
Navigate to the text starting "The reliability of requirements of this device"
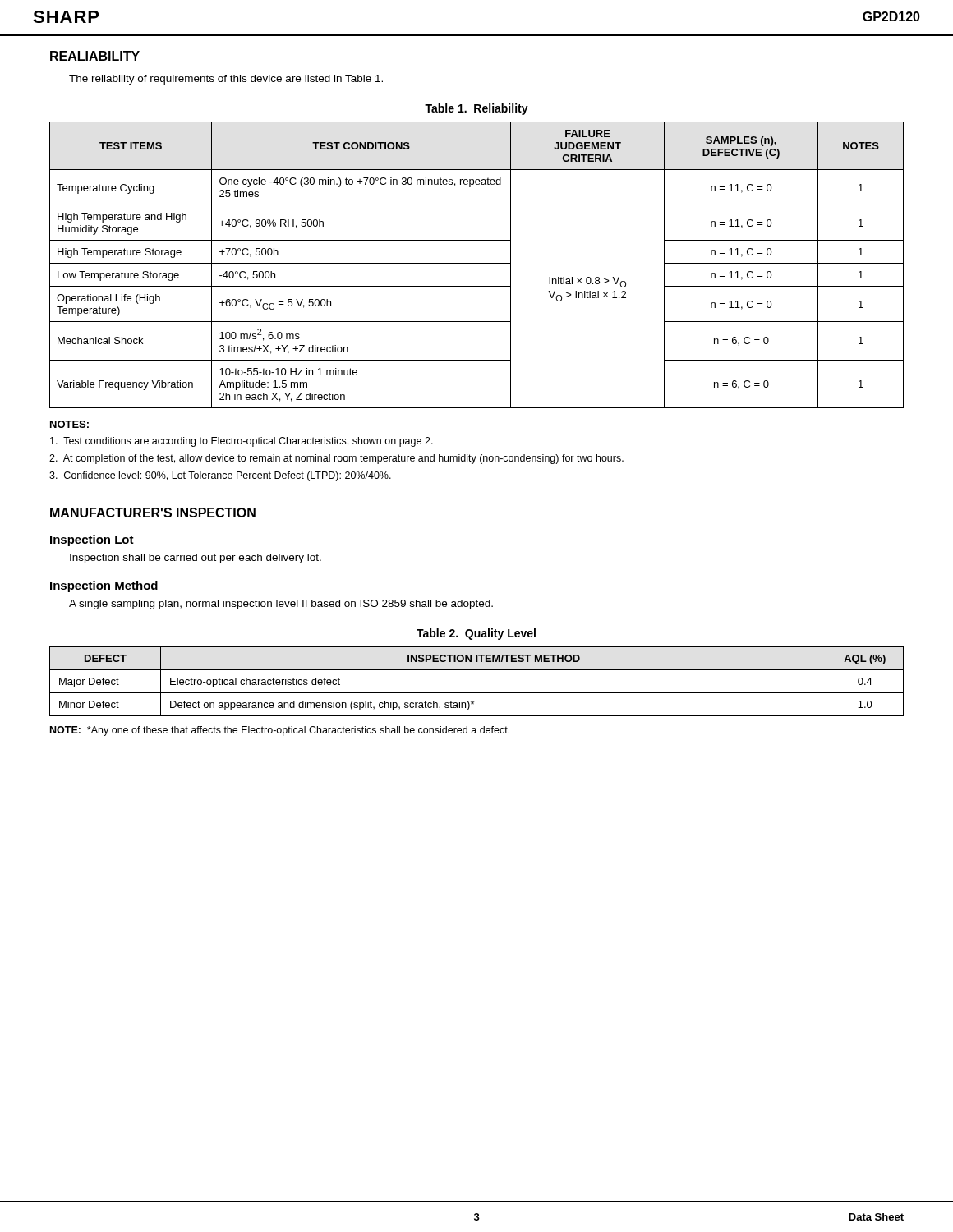[226, 78]
